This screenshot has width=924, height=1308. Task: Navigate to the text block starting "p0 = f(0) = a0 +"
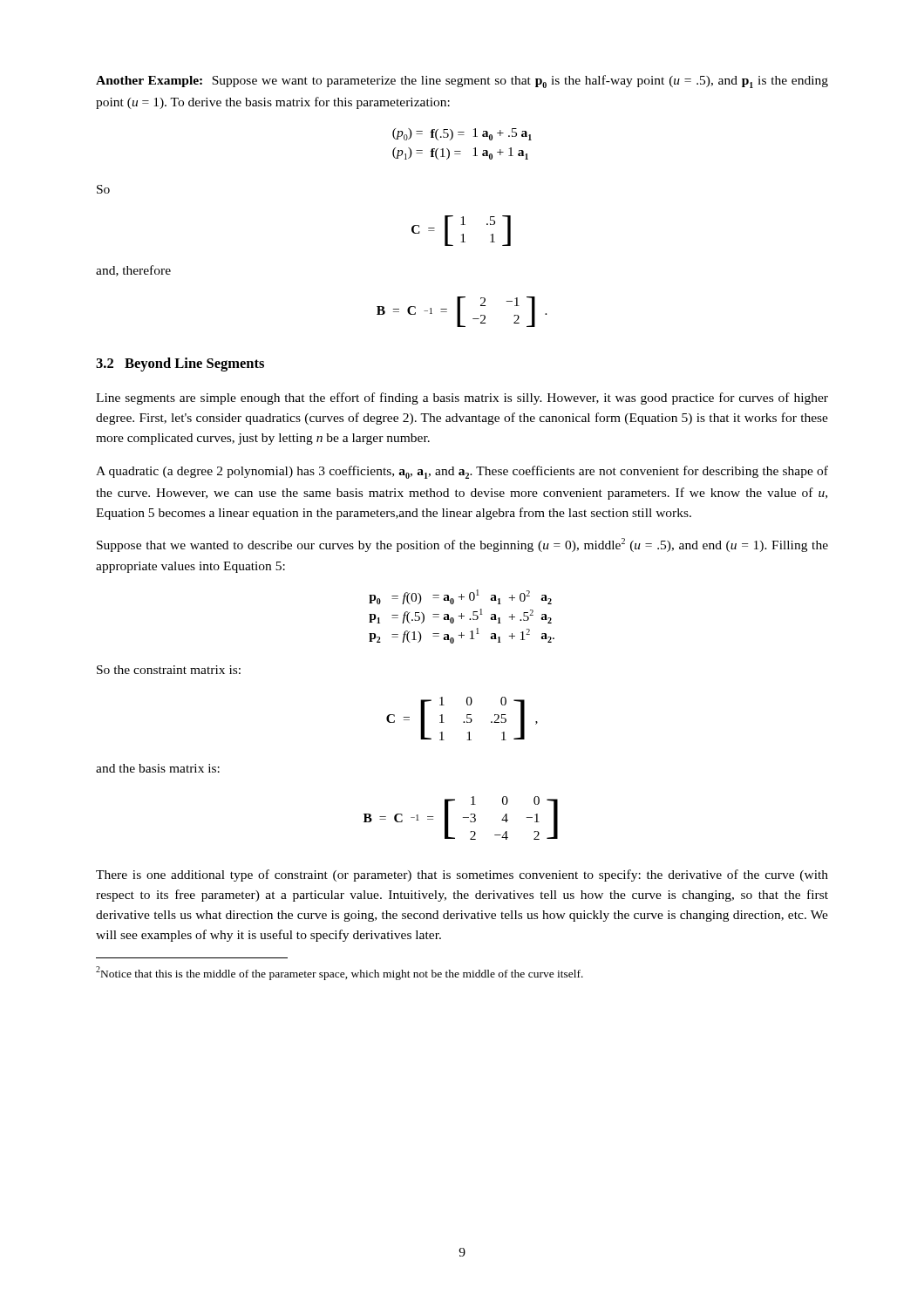(x=462, y=616)
